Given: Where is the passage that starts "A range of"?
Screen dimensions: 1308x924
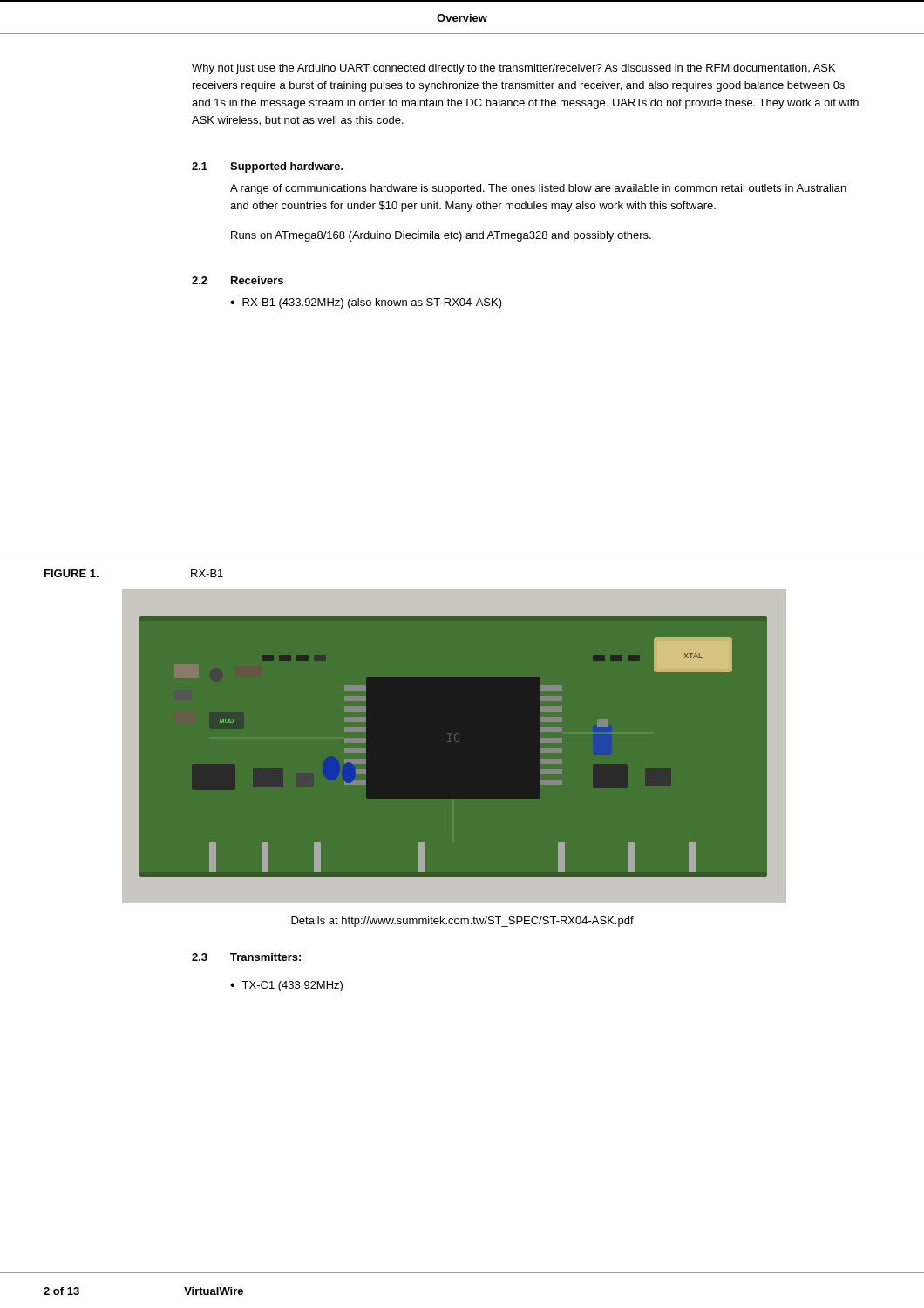Looking at the screenshot, I should tap(538, 196).
